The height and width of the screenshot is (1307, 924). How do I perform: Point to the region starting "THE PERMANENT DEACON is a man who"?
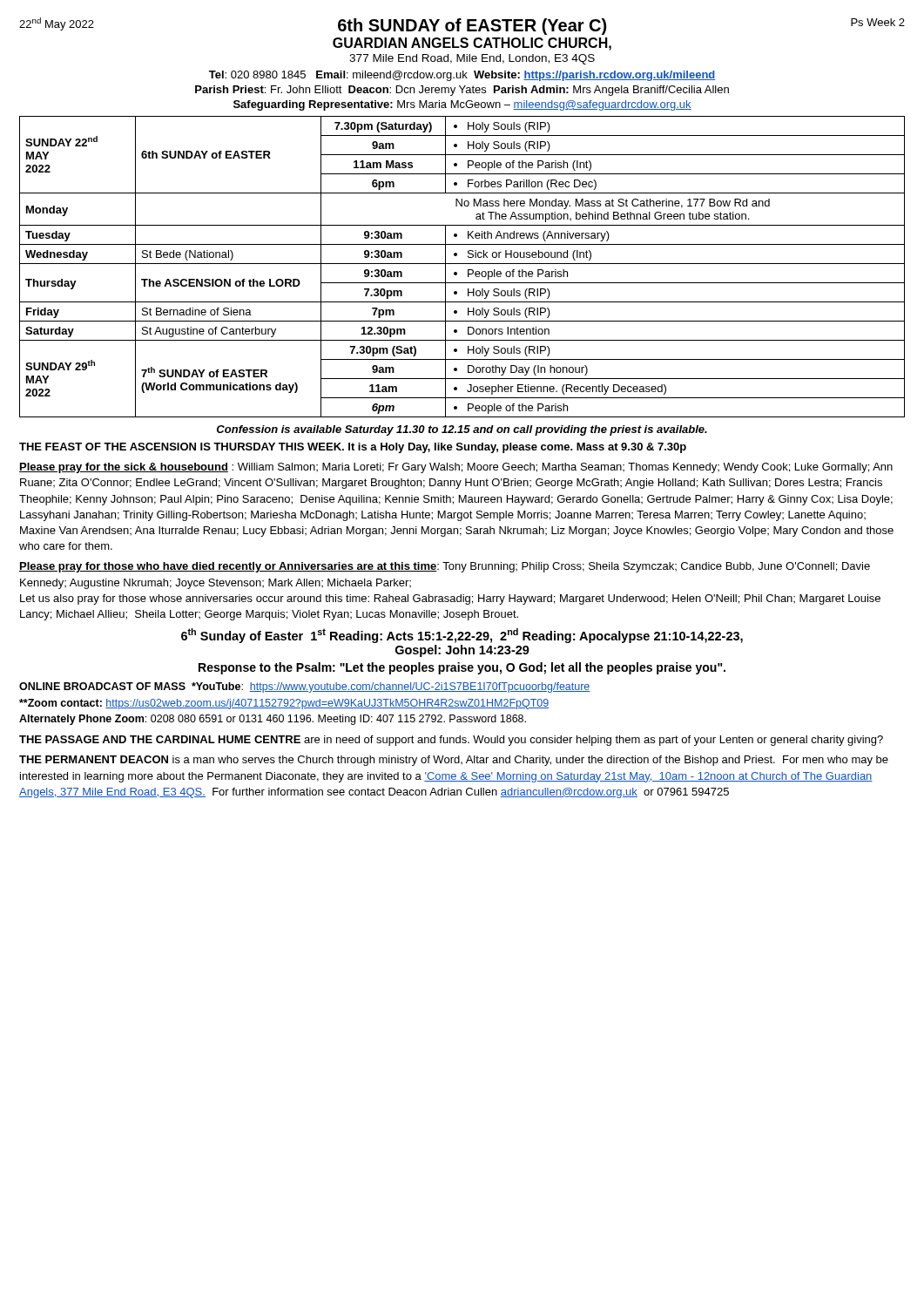coord(454,776)
